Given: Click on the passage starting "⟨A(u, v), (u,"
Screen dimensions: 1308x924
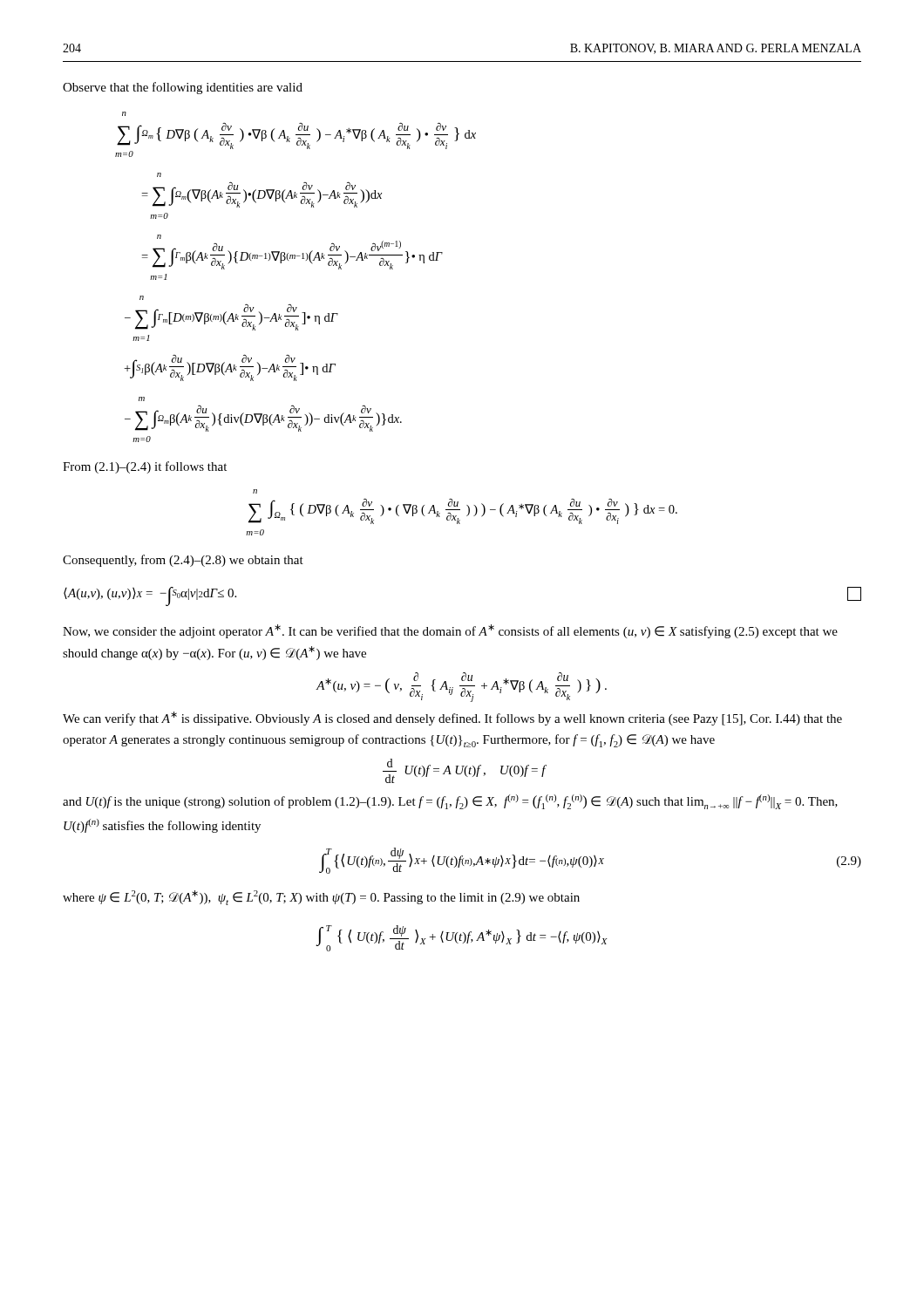Looking at the screenshot, I should (137, 596).
